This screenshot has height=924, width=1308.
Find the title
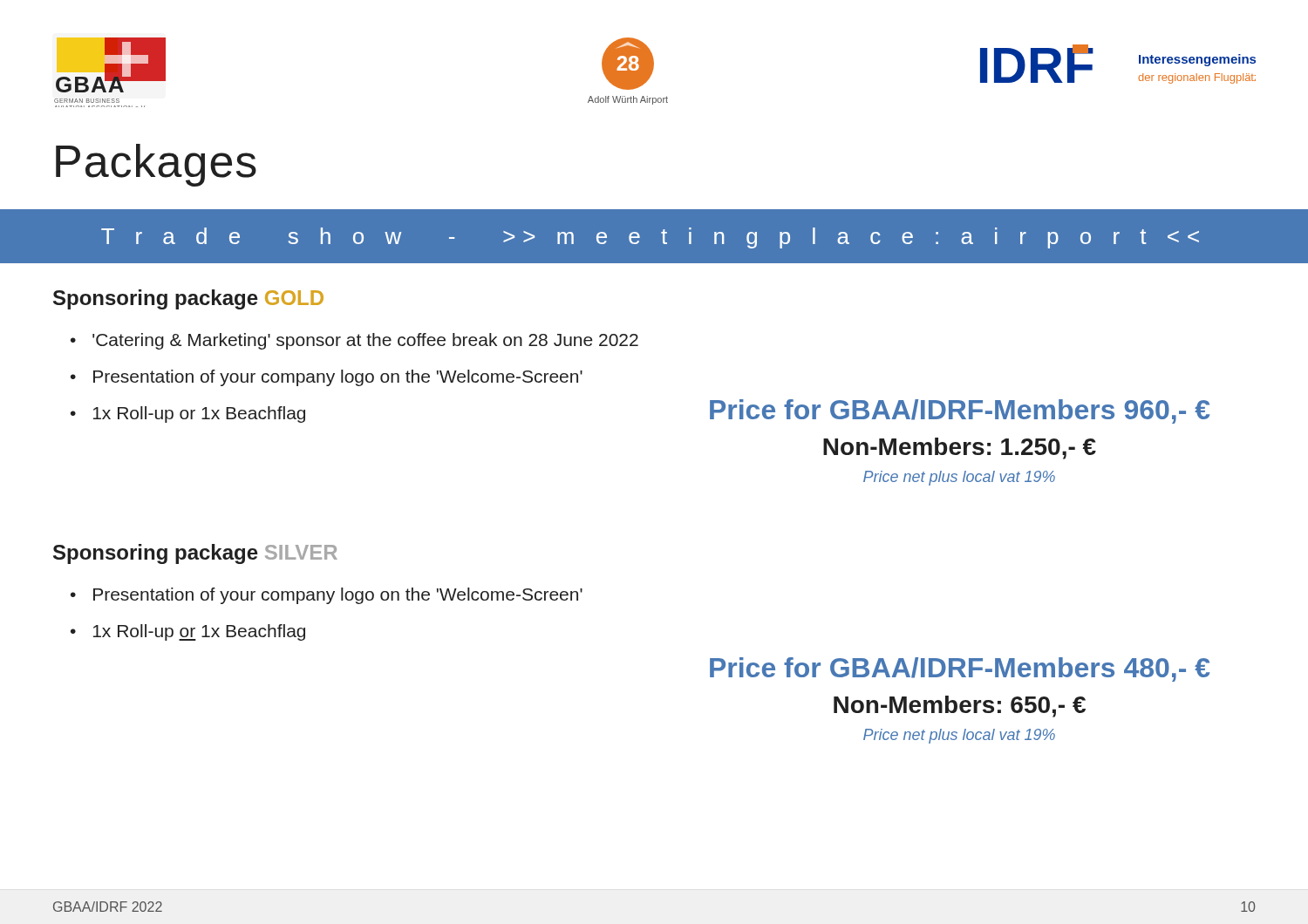point(155,161)
